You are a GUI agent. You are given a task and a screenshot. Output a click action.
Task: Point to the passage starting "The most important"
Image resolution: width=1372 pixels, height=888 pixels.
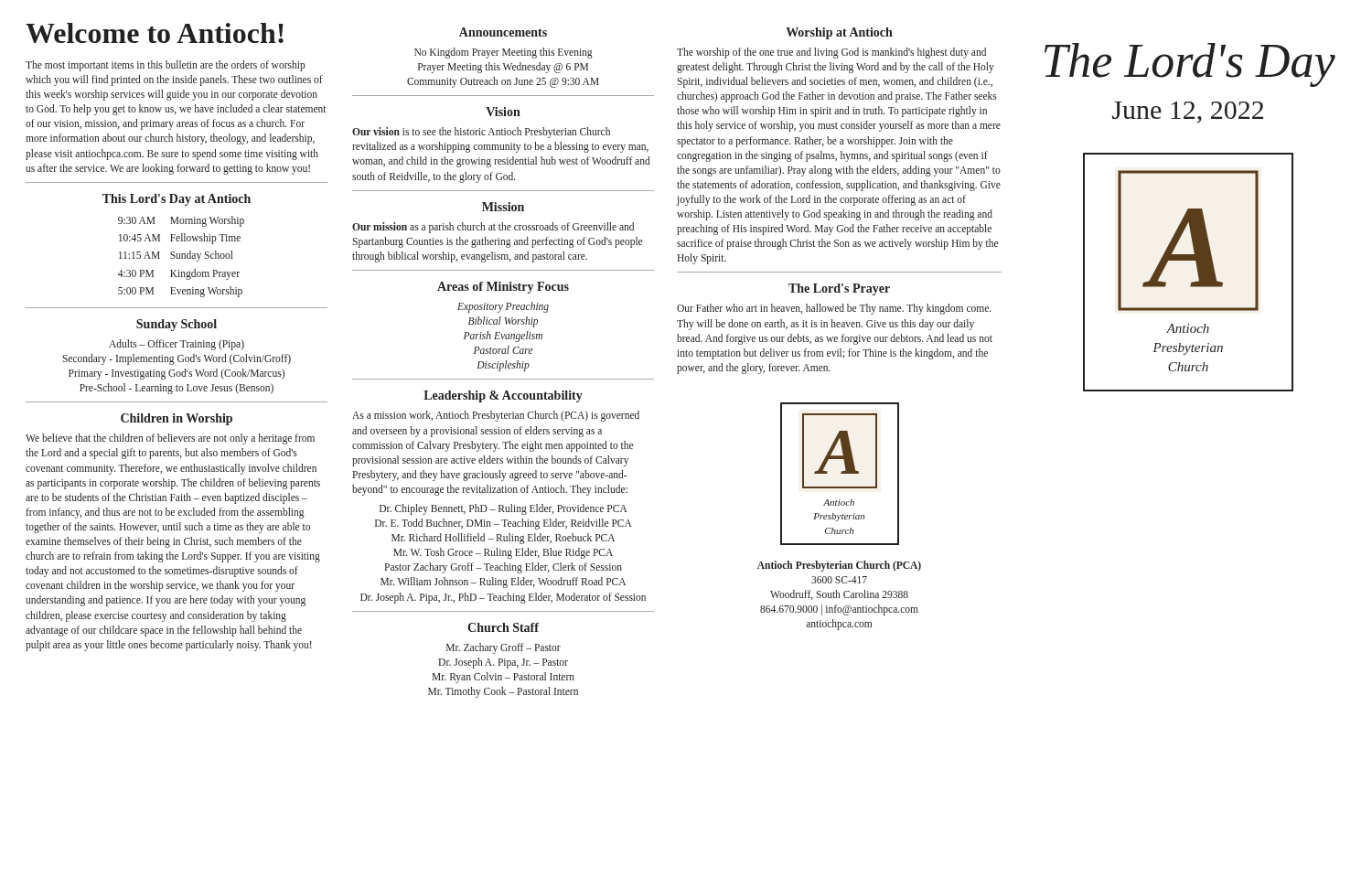tap(177, 117)
